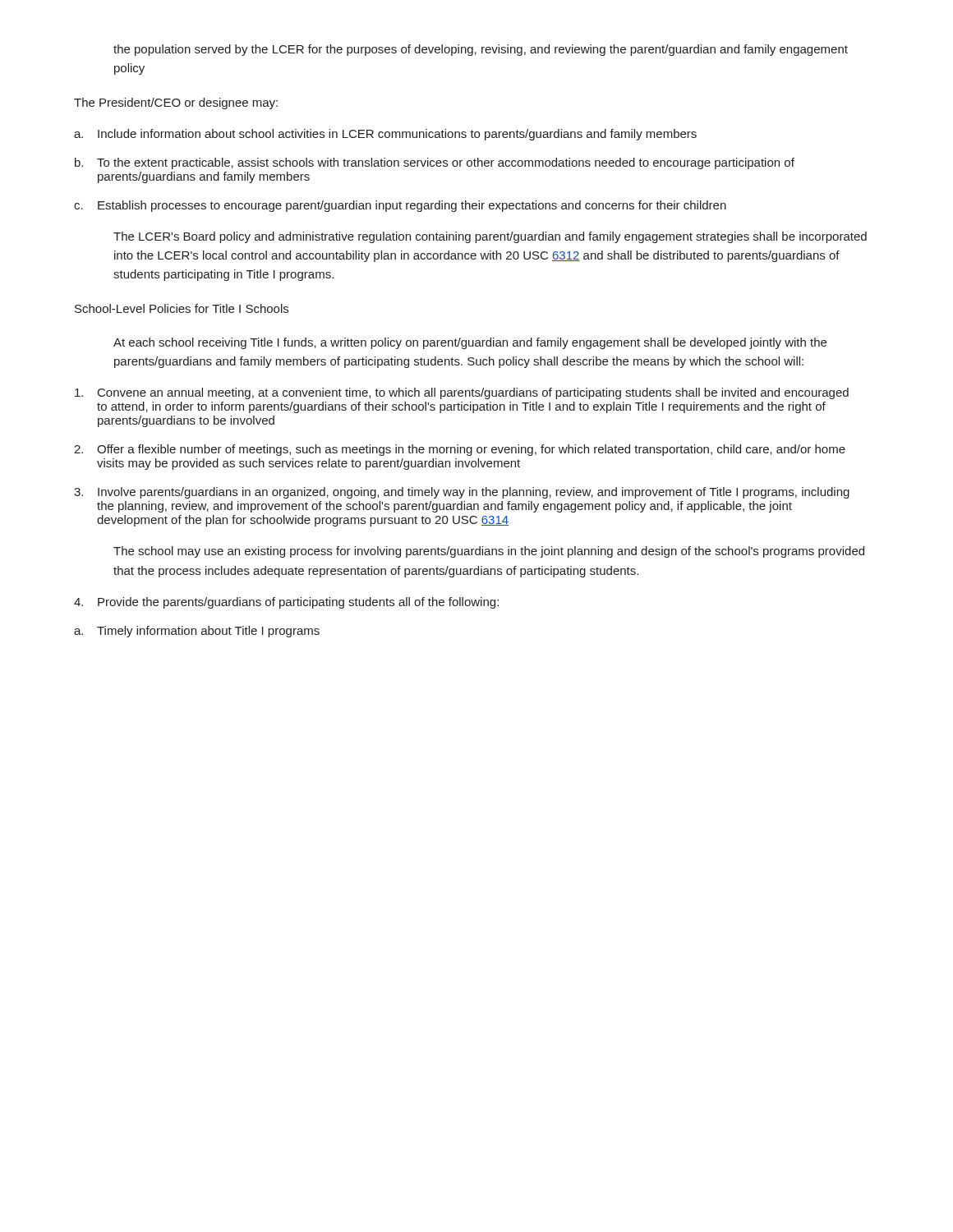Find the block on this page that starts "b. To the extent practicable, assist schools with"
This screenshot has width=953, height=1232.
(x=463, y=169)
